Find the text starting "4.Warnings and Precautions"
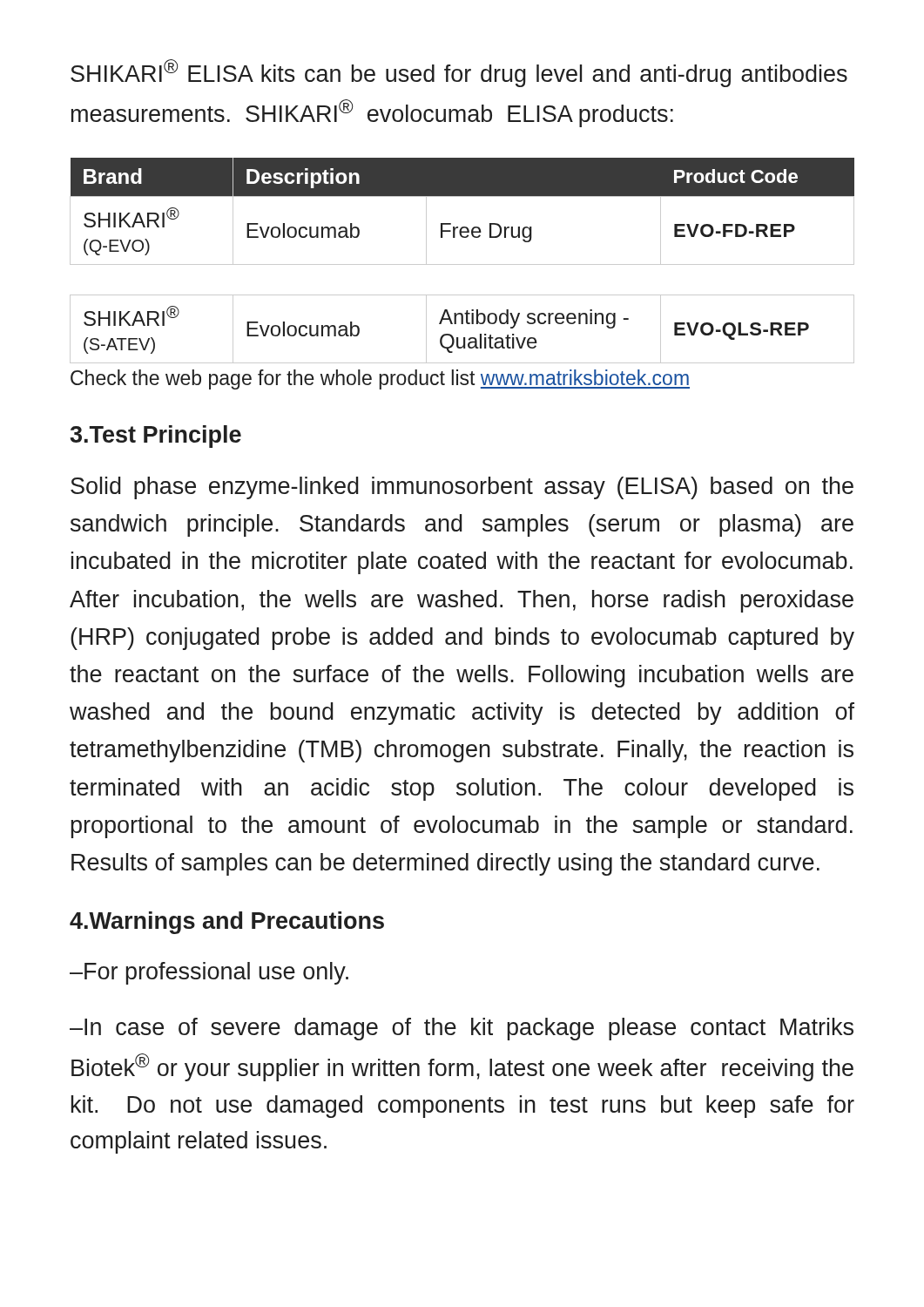 coord(227,921)
